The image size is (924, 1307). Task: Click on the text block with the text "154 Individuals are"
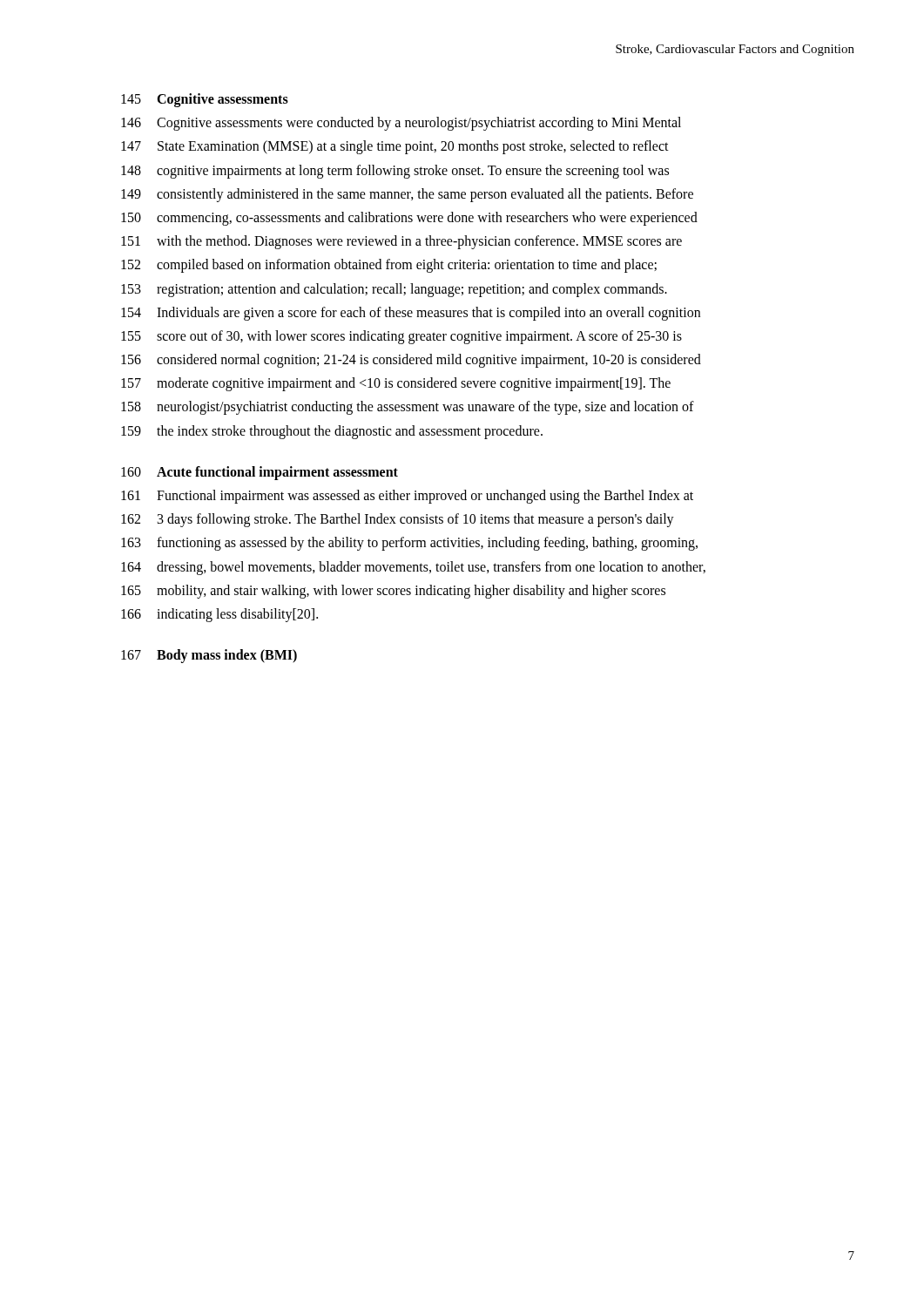[475, 312]
